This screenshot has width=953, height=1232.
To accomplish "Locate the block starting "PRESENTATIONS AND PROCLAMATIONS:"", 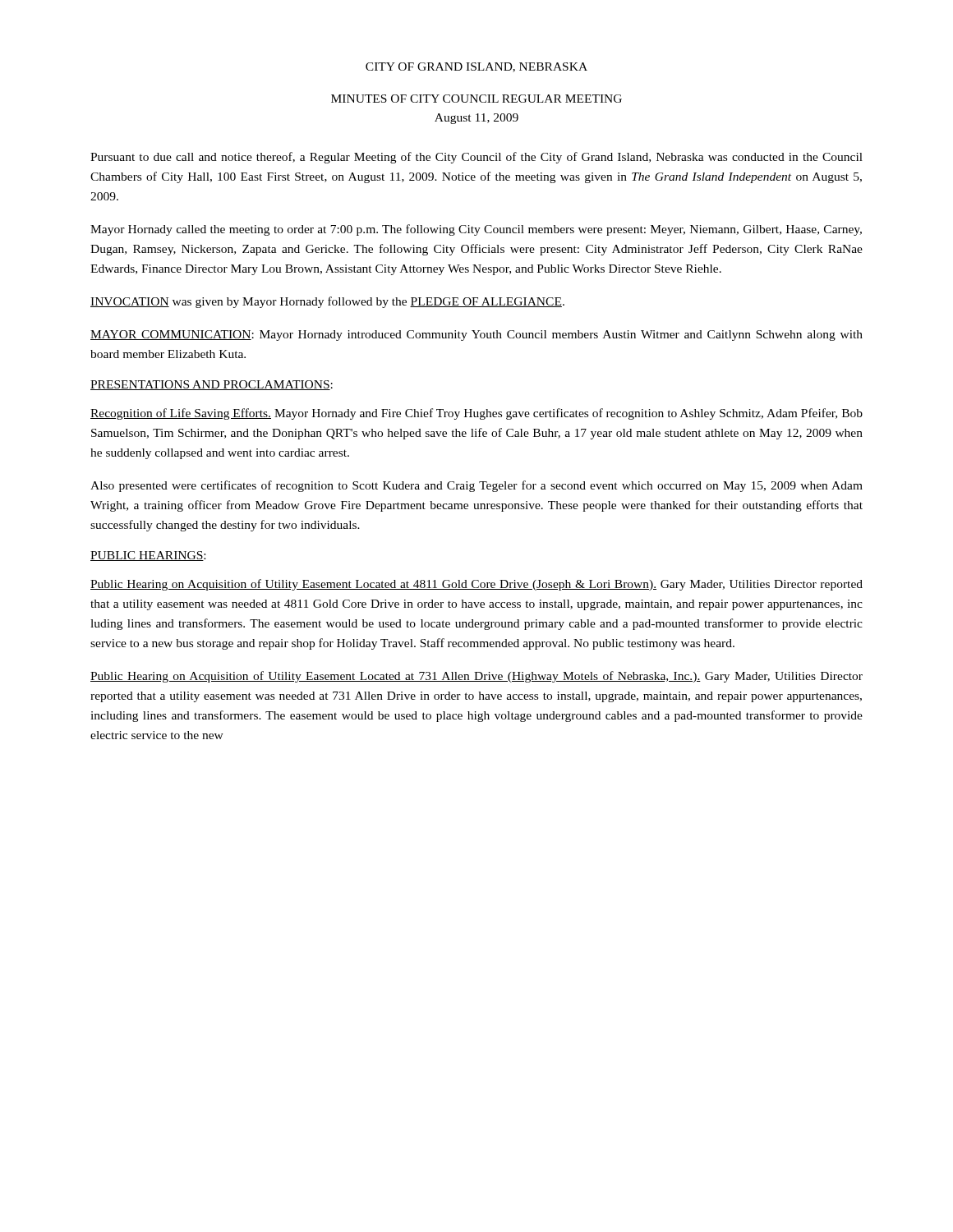I will [212, 384].
